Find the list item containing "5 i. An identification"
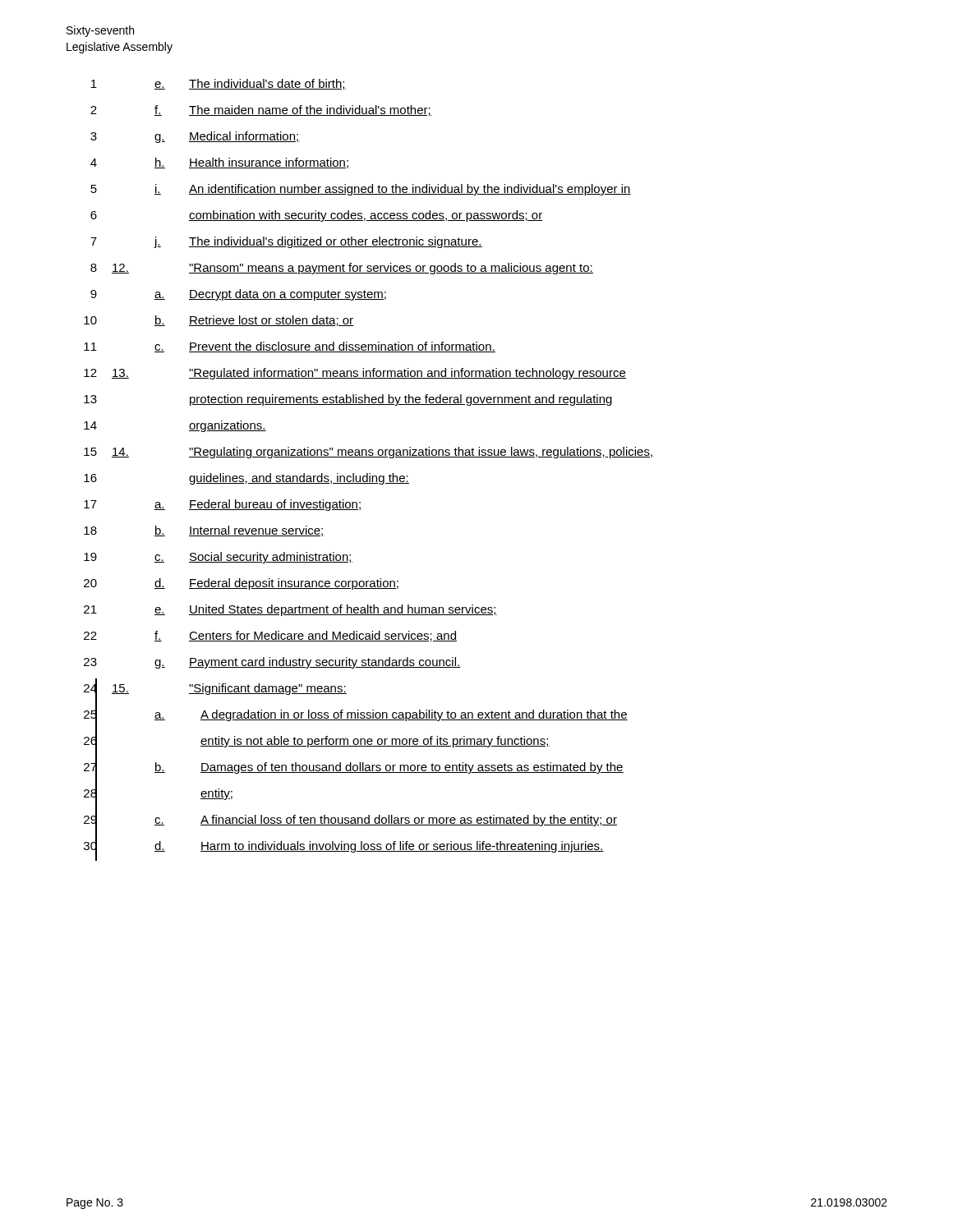This screenshot has width=953, height=1232. 476,189
